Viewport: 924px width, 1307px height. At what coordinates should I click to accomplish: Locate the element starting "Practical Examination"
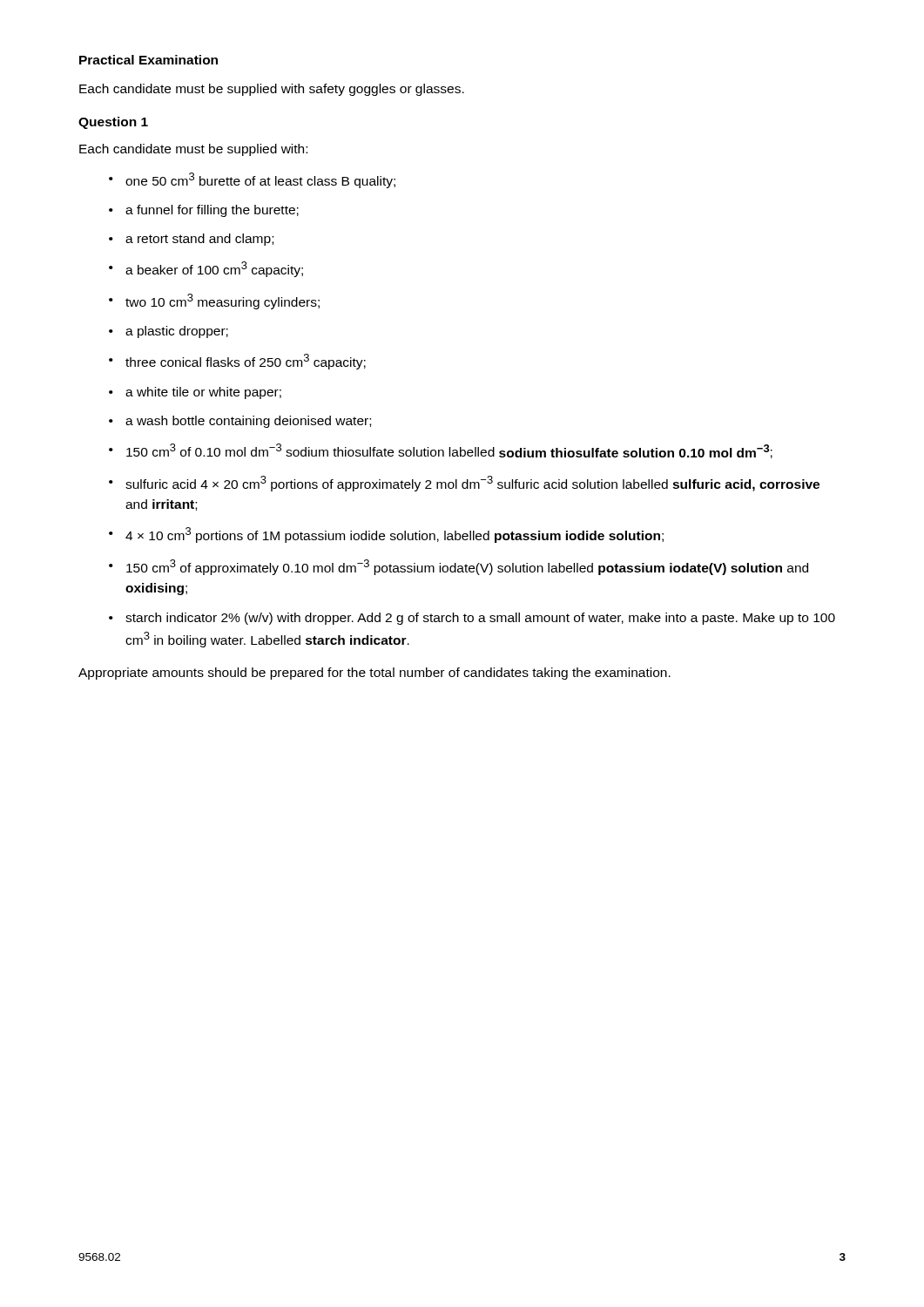coord(149,60)
